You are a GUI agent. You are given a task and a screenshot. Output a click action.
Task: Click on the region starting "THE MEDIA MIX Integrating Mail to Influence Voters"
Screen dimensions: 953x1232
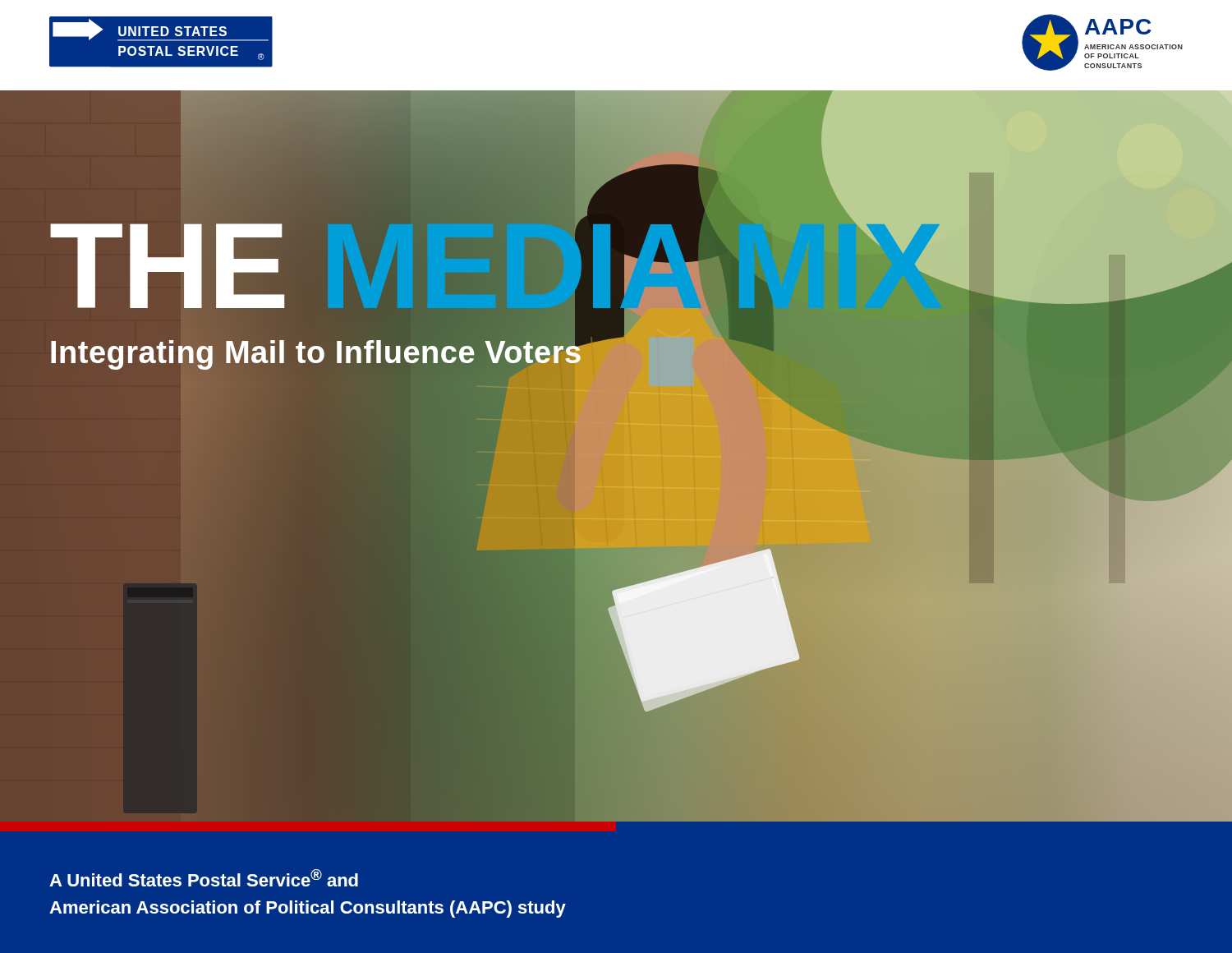(x=496, y=288)
